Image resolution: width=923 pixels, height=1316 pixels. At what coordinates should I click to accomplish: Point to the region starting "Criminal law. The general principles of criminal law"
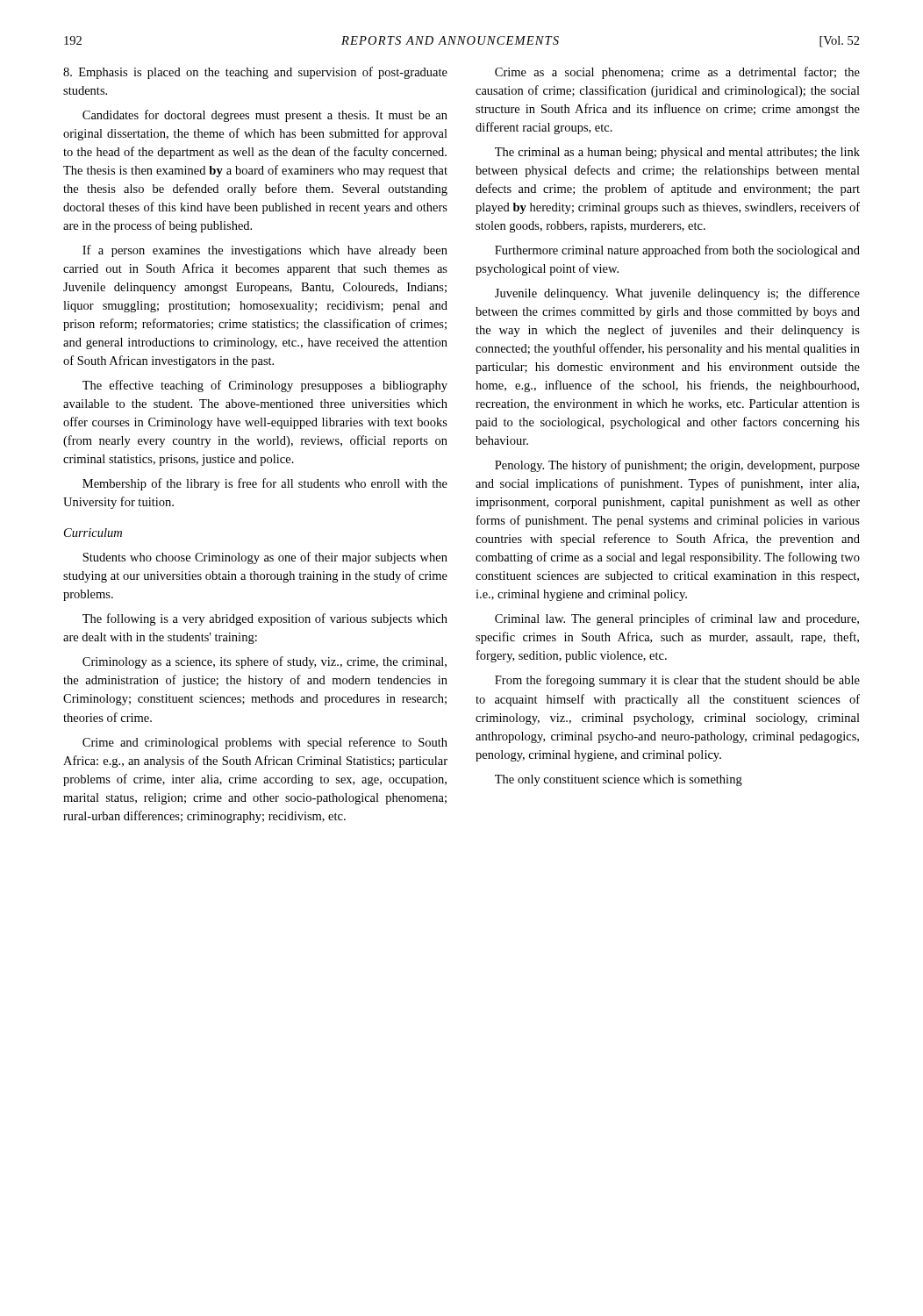click(x=668, y=638)
